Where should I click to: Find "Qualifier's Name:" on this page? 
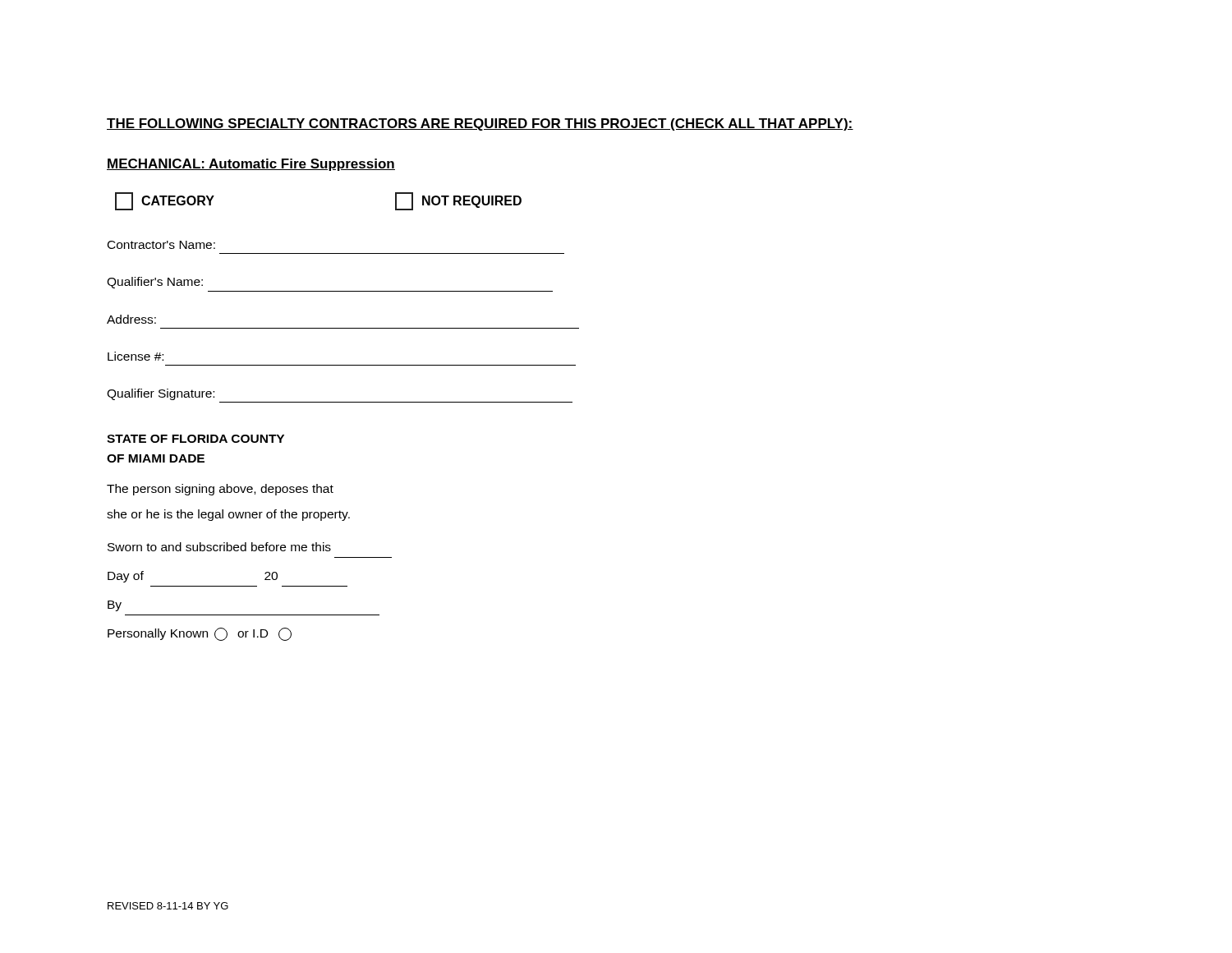tap(330, 283)
